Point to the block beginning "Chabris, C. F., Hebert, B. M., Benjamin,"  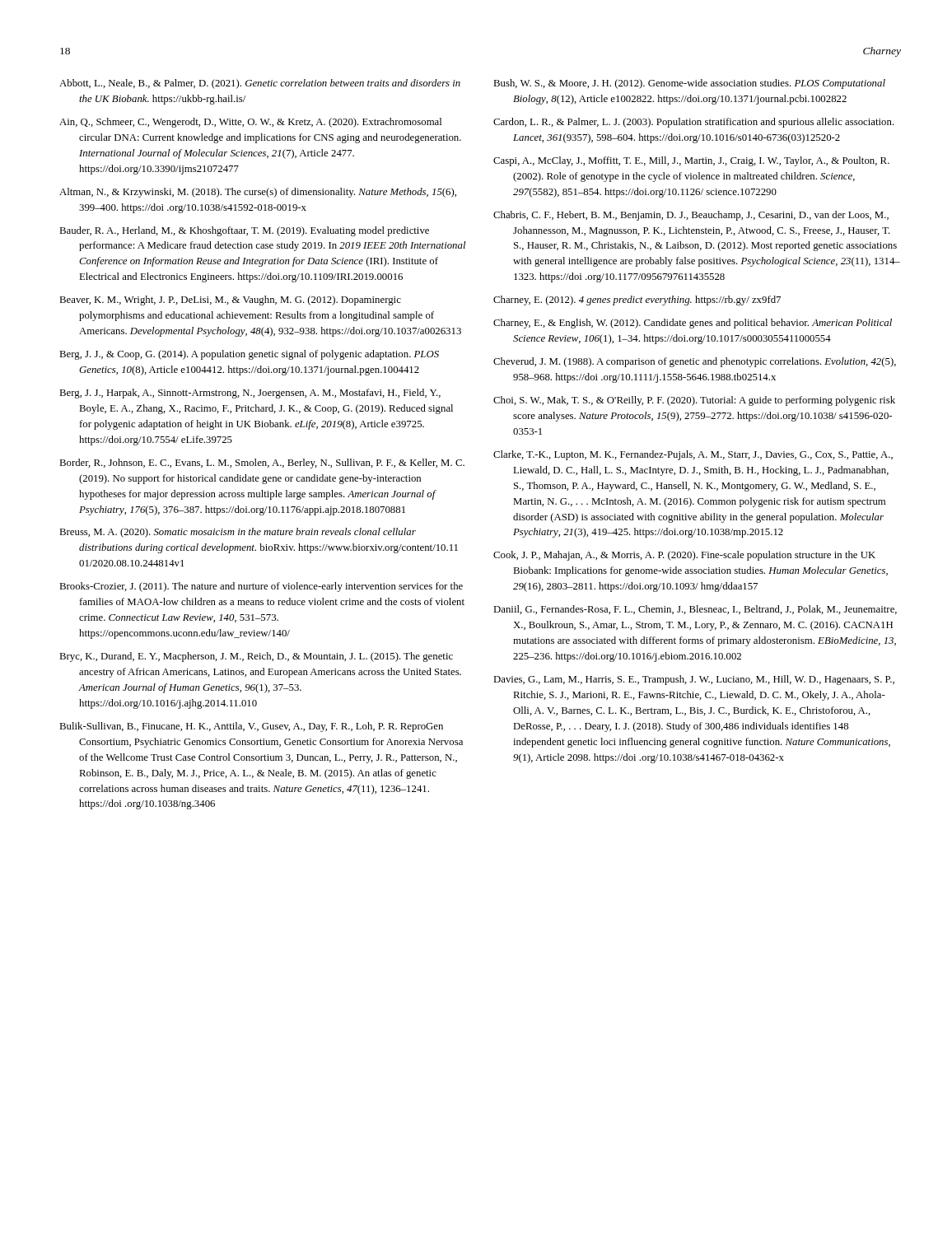tap(697, 246)
